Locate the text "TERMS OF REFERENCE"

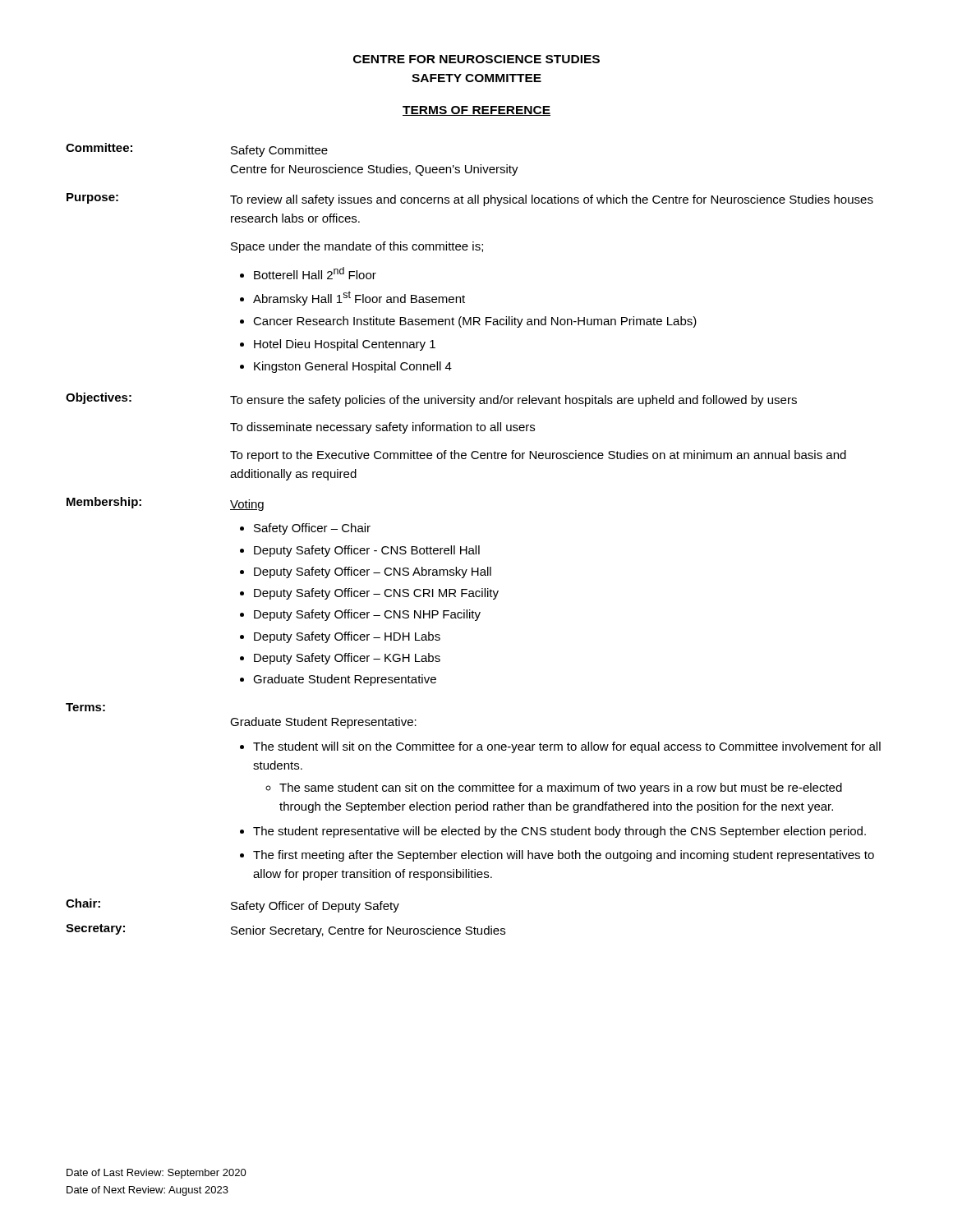[x=476, y=109]
